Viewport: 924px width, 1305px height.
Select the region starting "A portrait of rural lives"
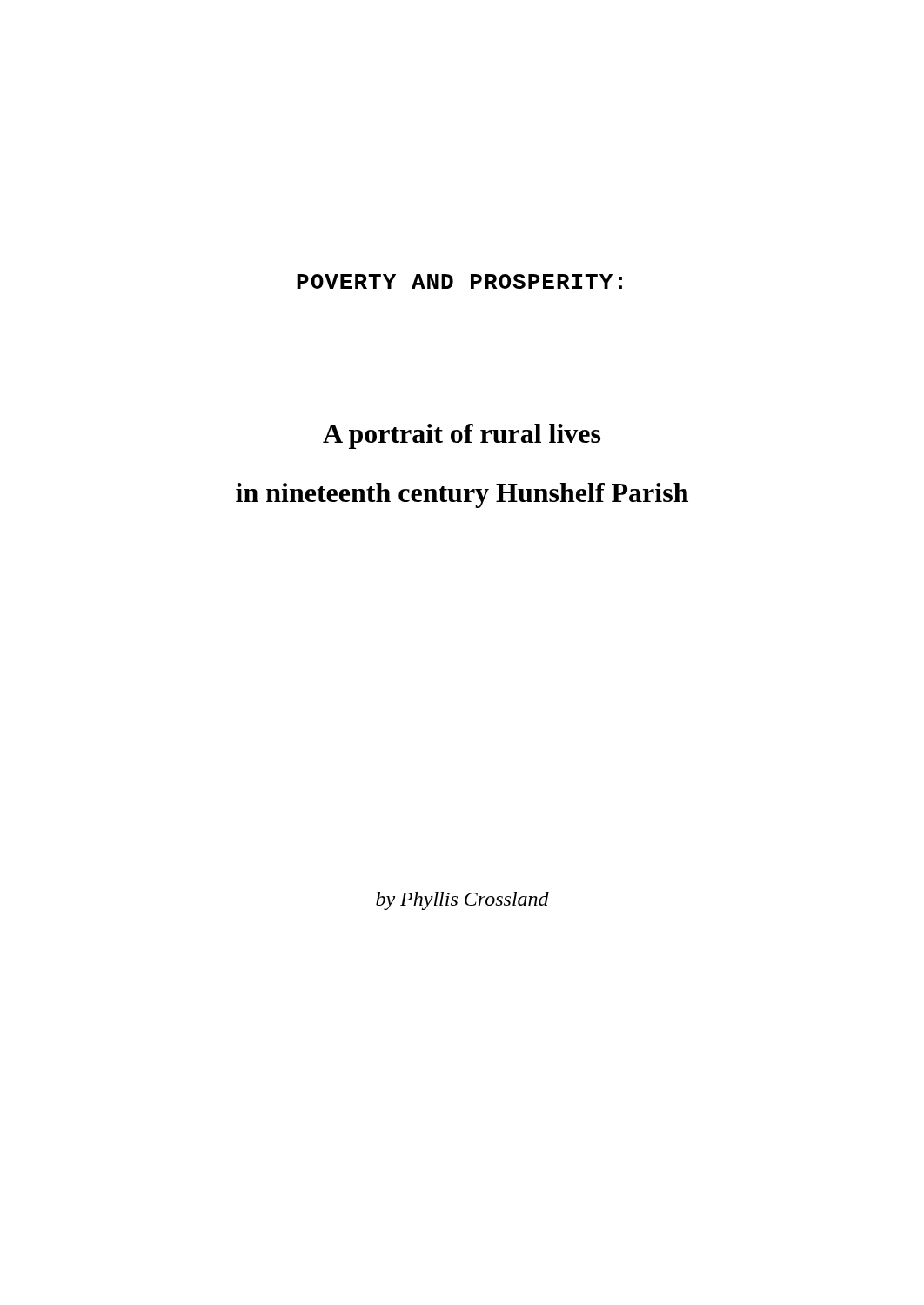coord(462,433)
